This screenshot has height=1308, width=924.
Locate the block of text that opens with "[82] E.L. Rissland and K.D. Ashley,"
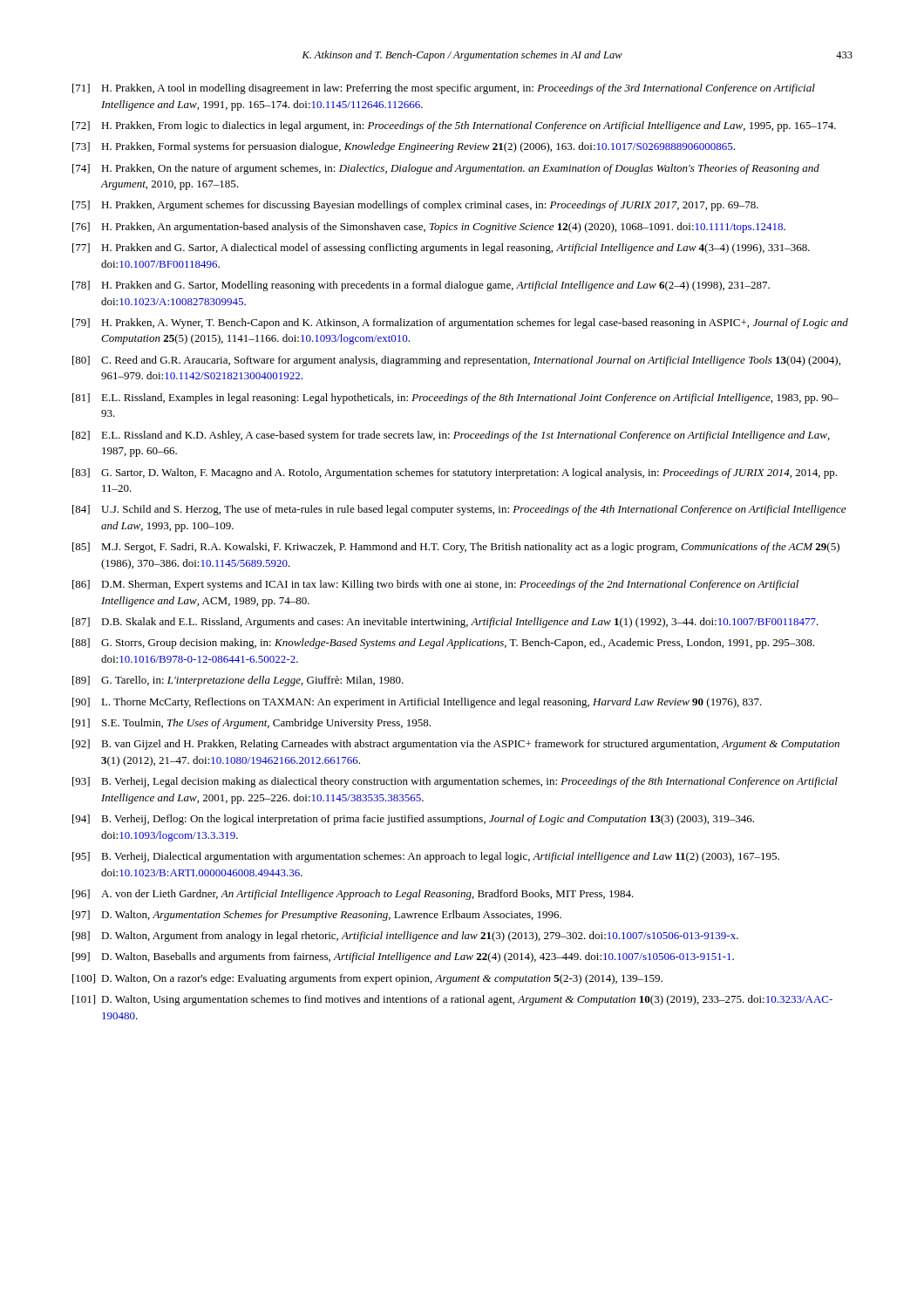462,443
